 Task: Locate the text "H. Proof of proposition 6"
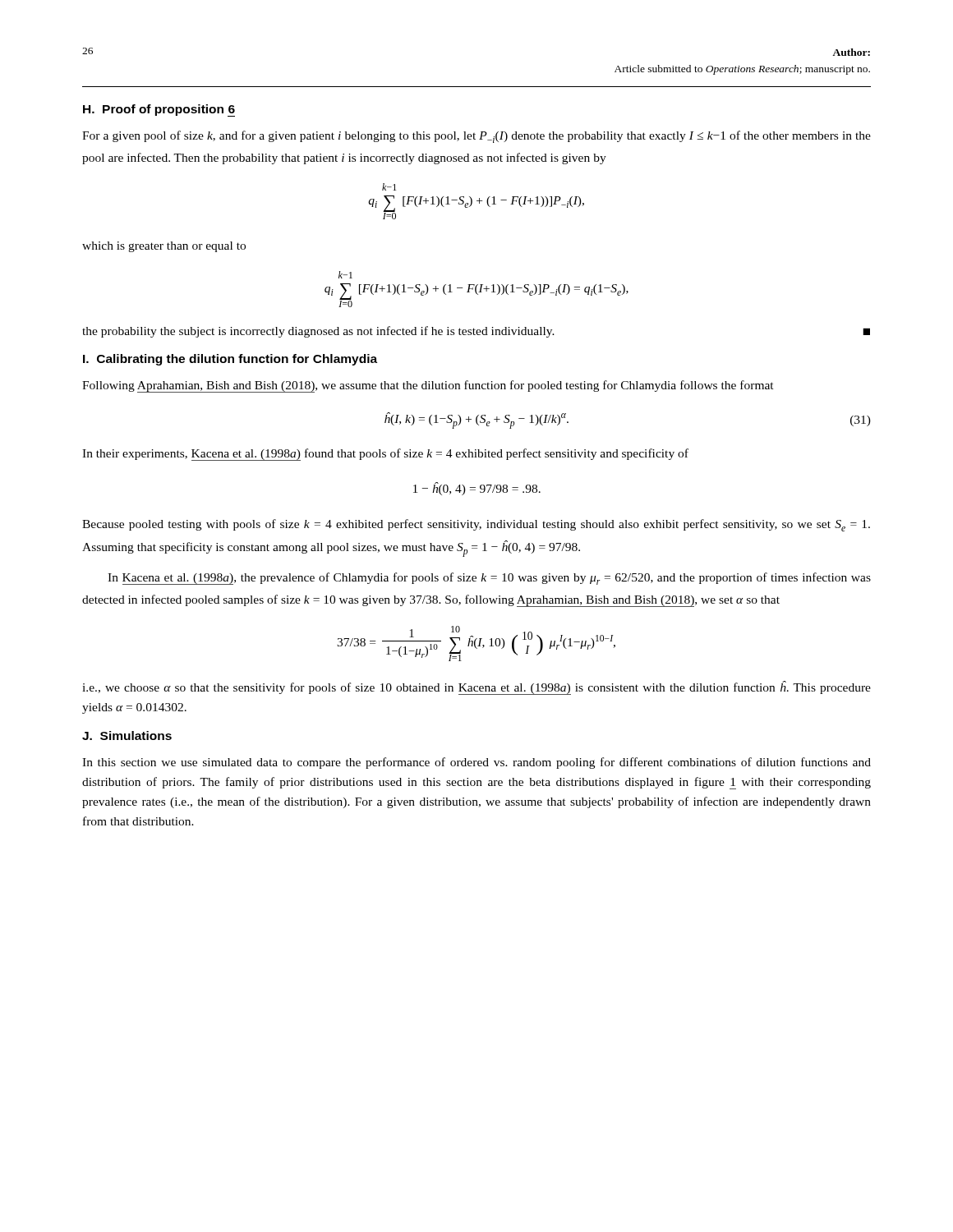[159, 109]
